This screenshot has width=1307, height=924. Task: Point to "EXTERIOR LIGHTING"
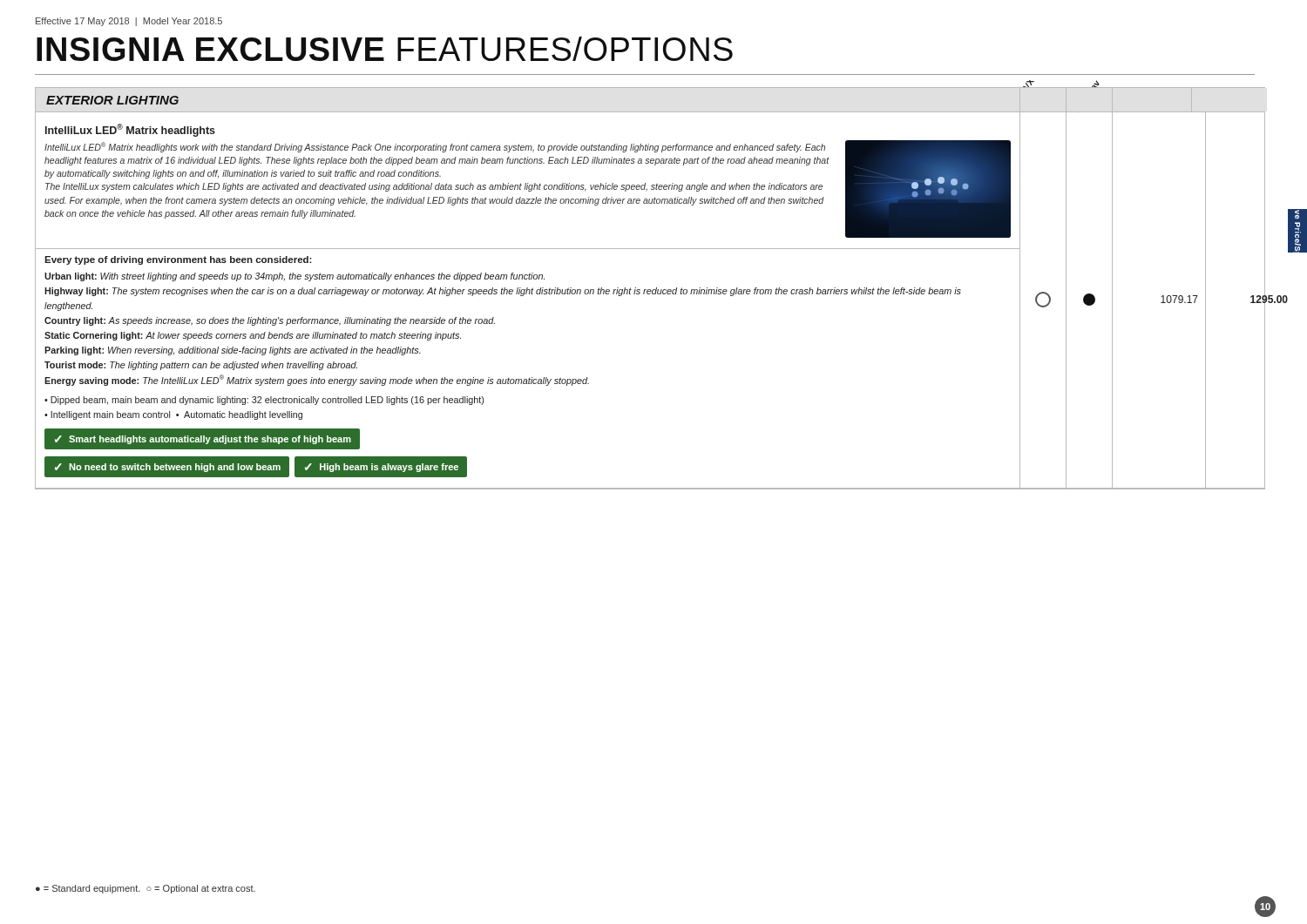(113, 100)
